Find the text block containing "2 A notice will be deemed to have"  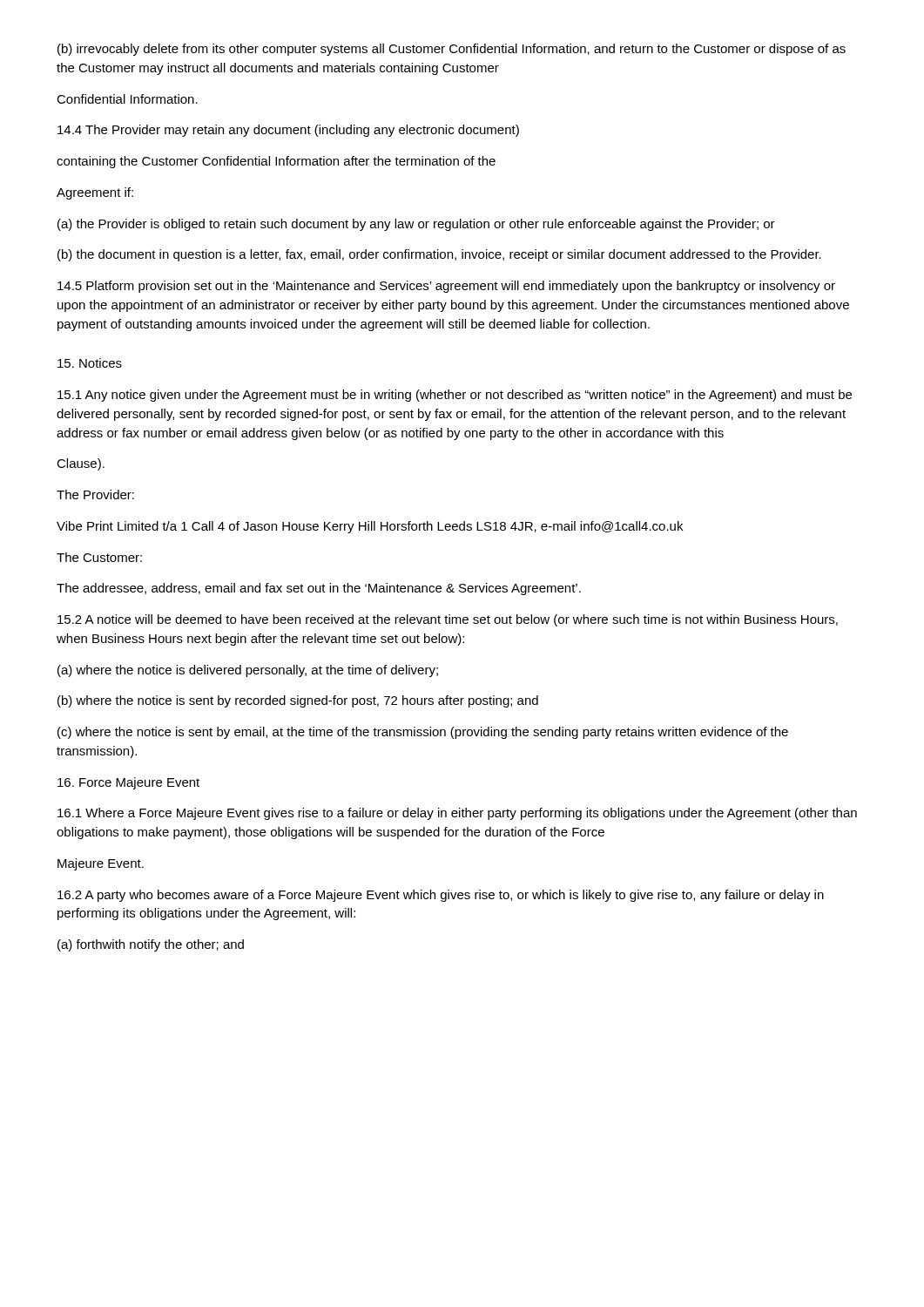point(448,629)
